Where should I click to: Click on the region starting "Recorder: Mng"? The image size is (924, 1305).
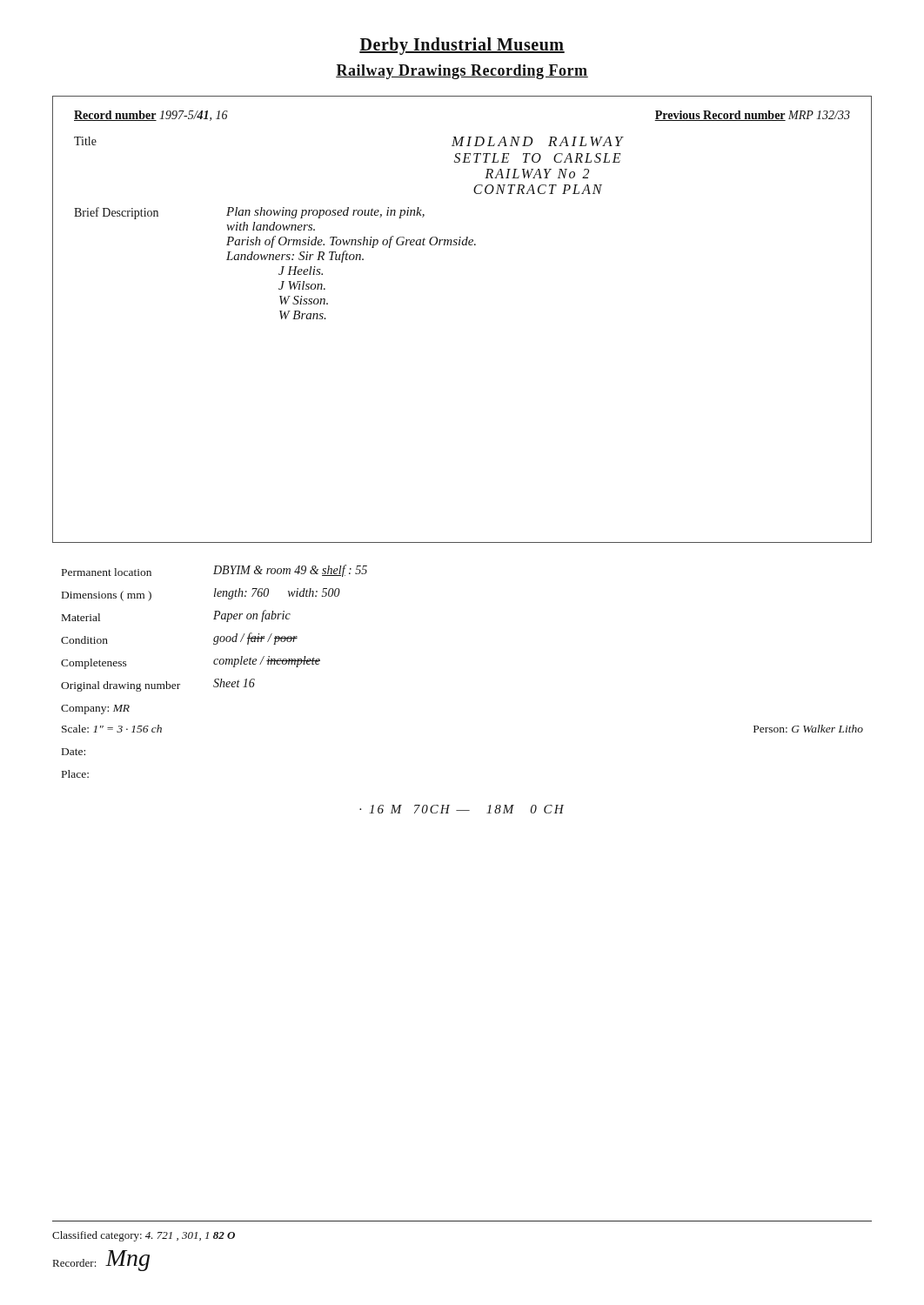tap(101, 1258)
